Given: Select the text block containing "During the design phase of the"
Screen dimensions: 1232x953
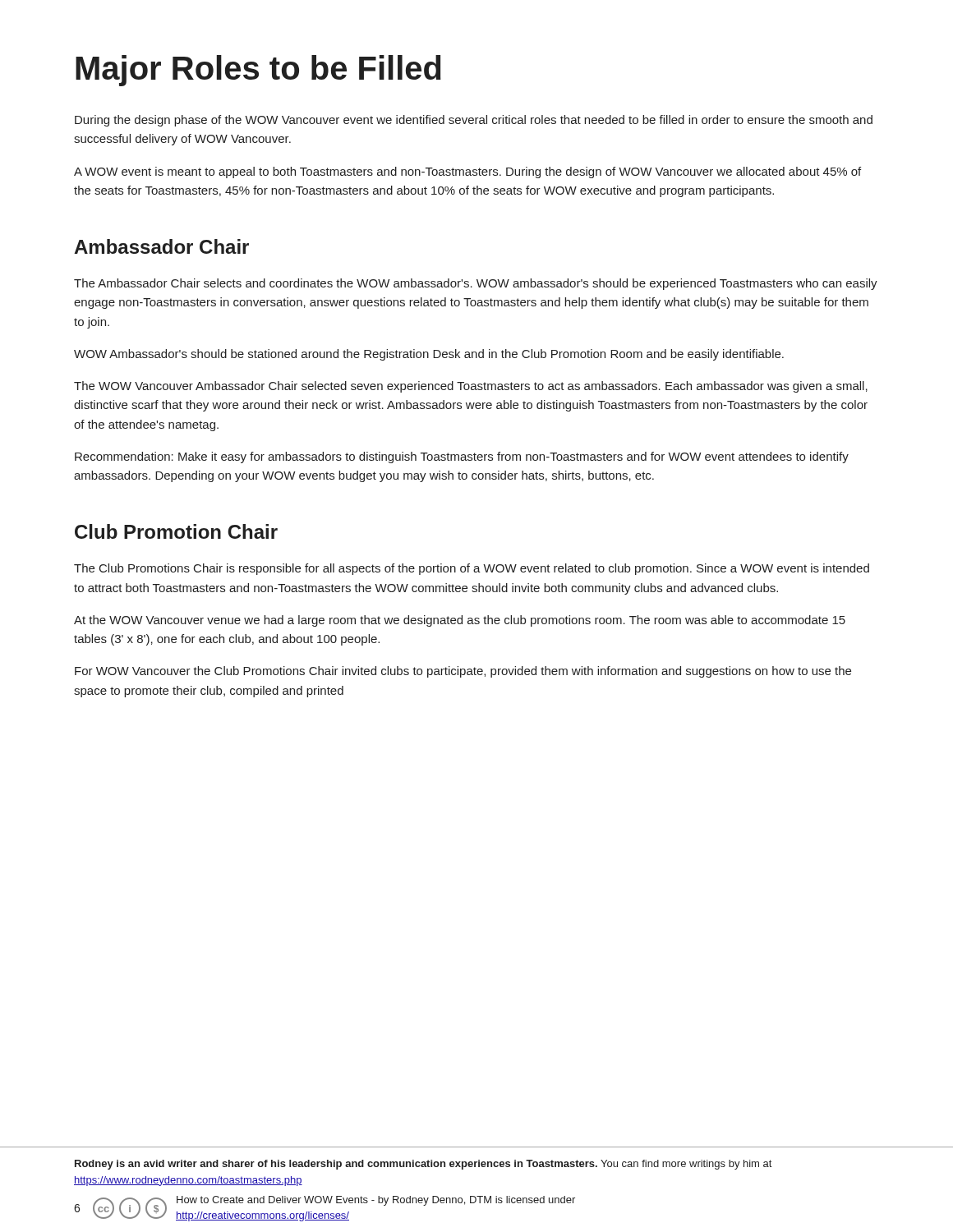Looking at the screenshot, I should click(474, 129).
